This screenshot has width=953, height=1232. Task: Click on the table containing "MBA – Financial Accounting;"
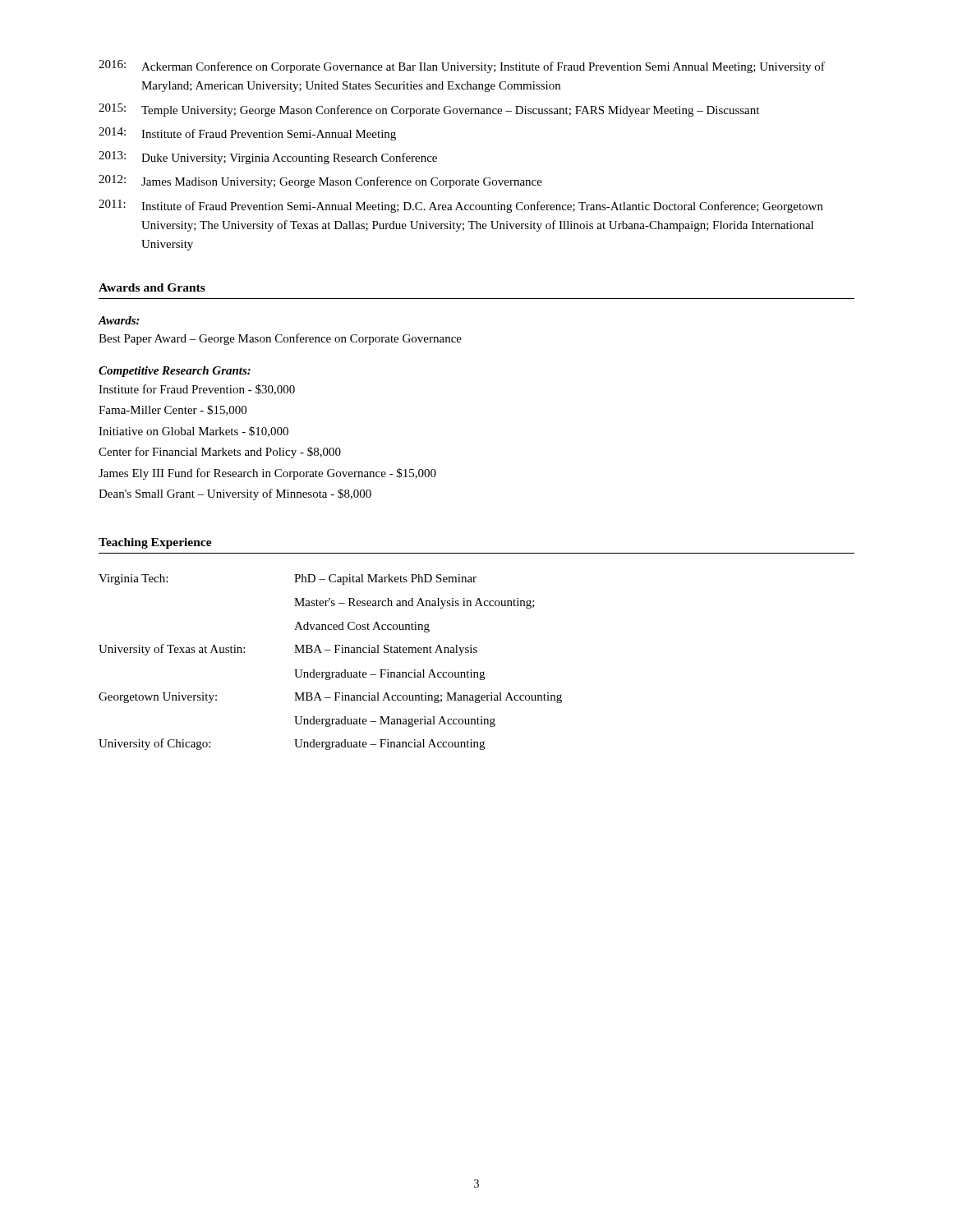pos(476,661)
